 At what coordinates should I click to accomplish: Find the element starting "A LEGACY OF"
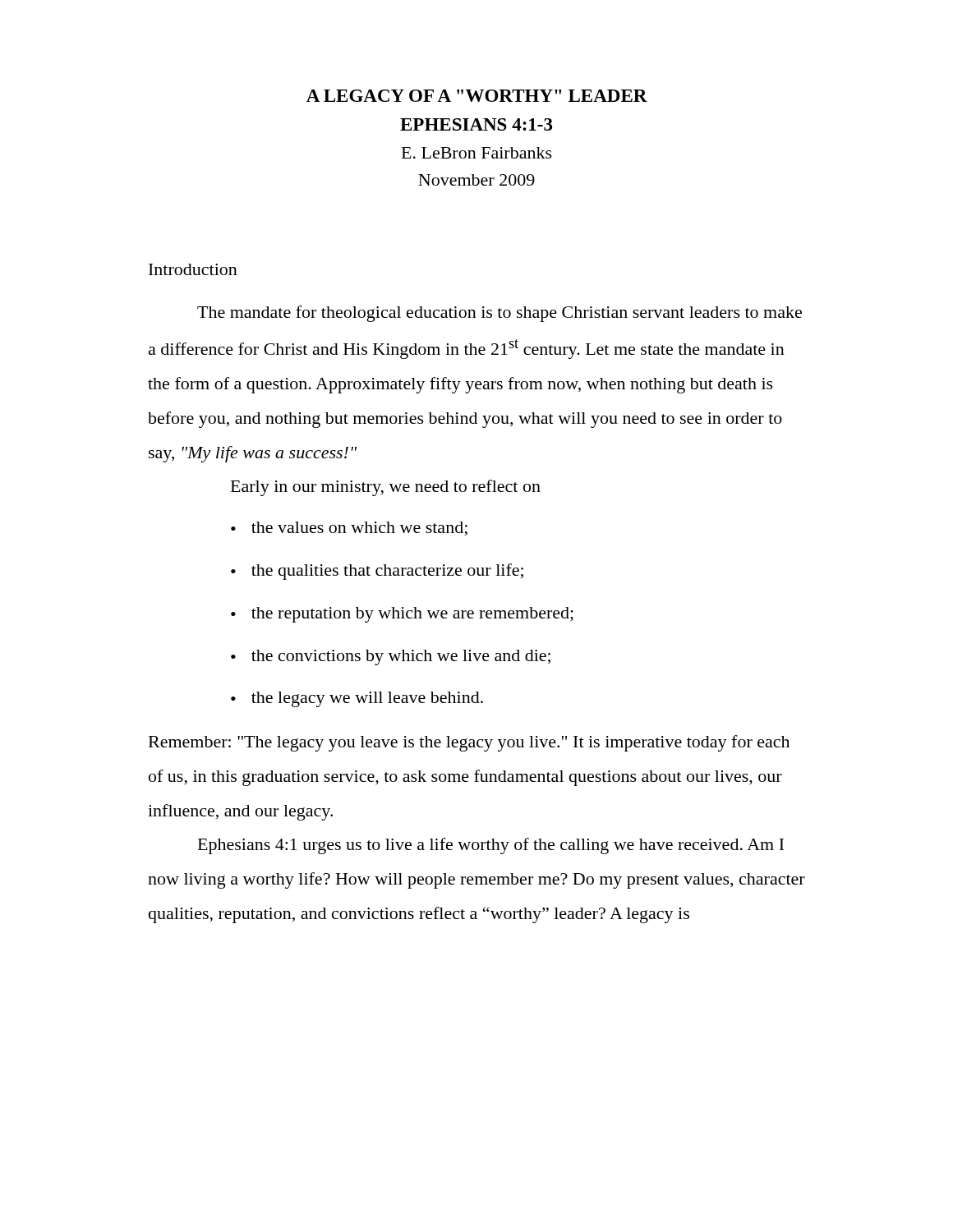pyautogui.click(x=476, y=138)
